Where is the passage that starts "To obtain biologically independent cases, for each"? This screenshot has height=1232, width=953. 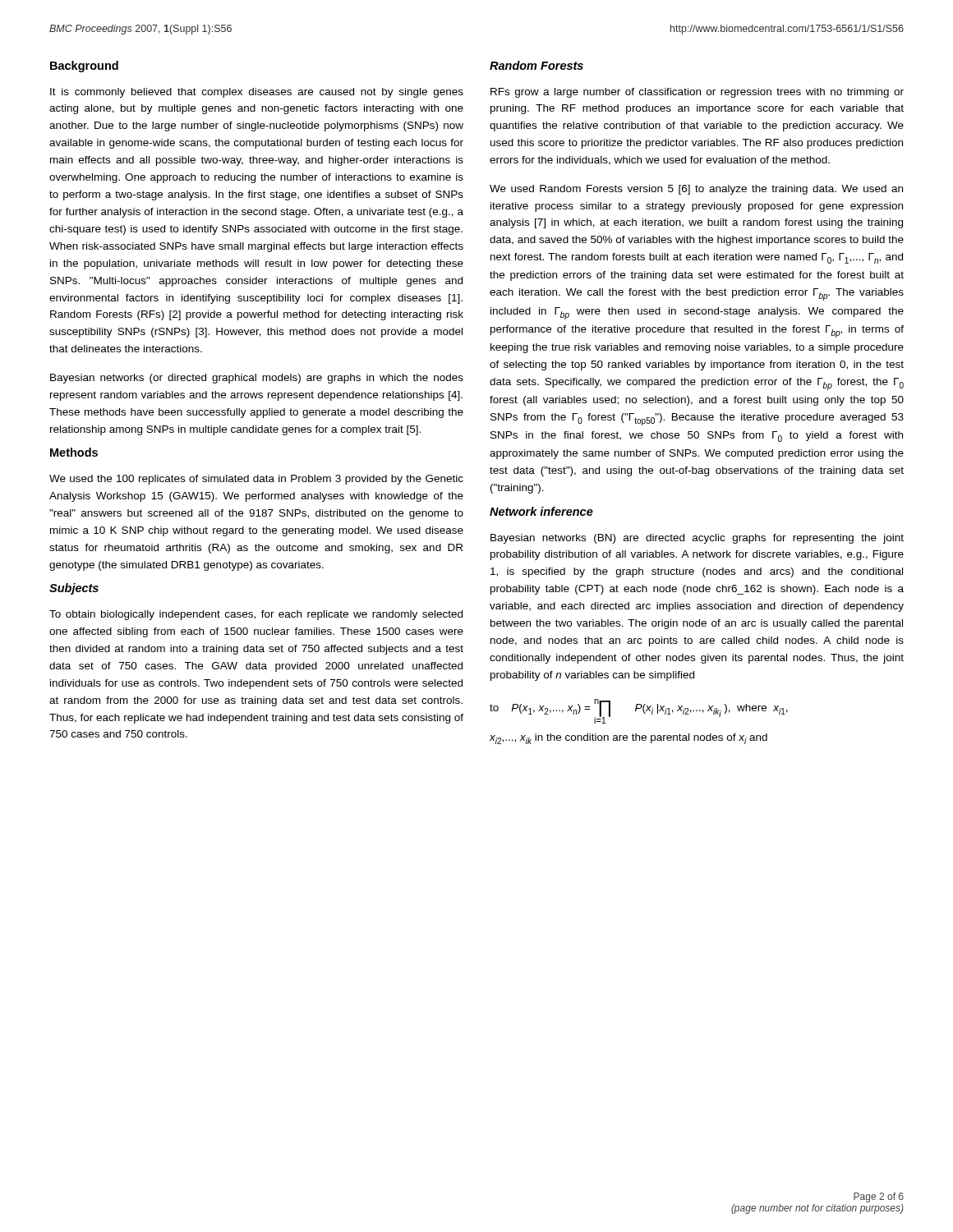256,675
